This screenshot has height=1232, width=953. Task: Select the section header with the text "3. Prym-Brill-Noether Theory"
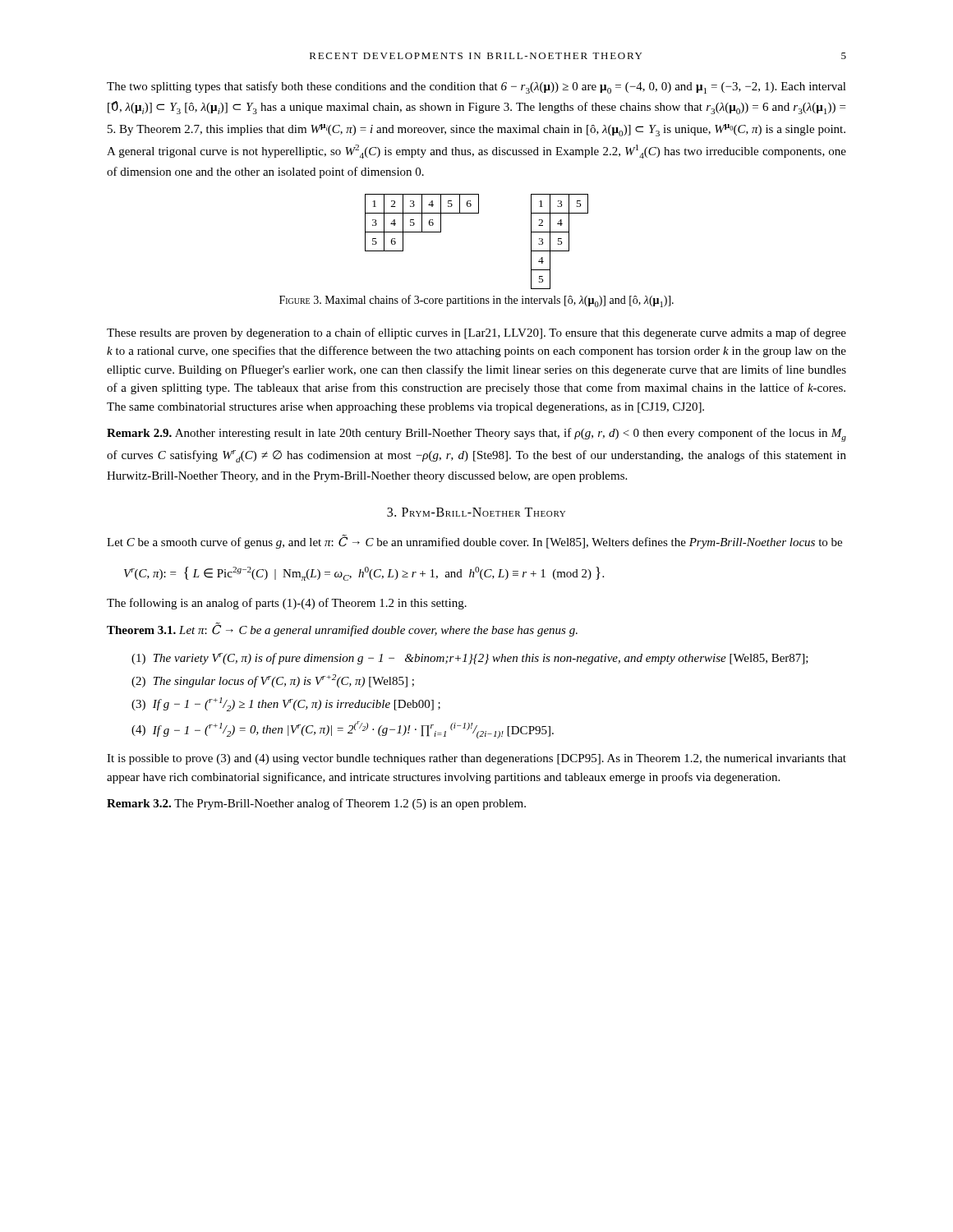point(476,512)
